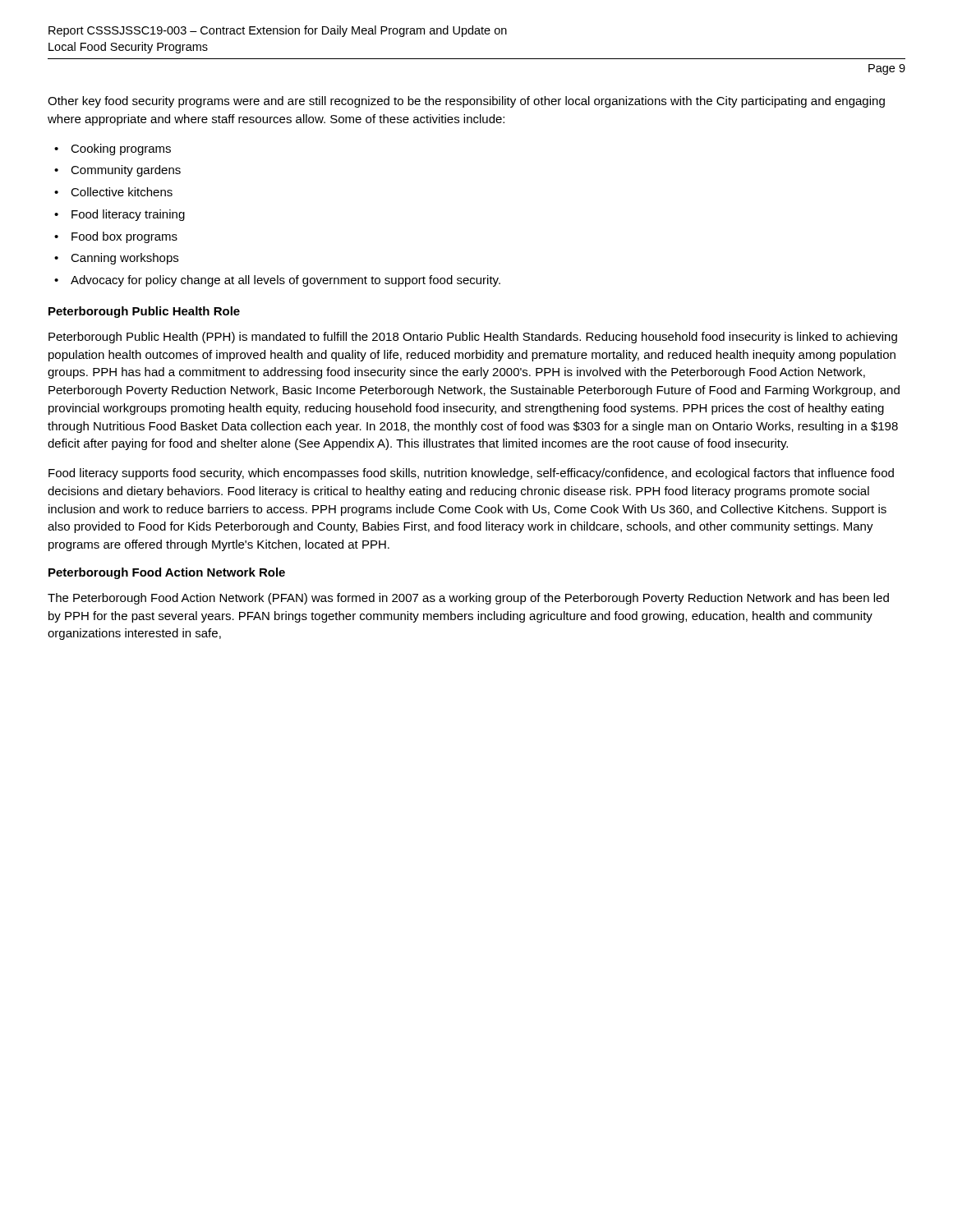The width and height of the screenshot is (953, 1232).
Task: Find "Cooking programs" on this page
Action: click(121, 148)
